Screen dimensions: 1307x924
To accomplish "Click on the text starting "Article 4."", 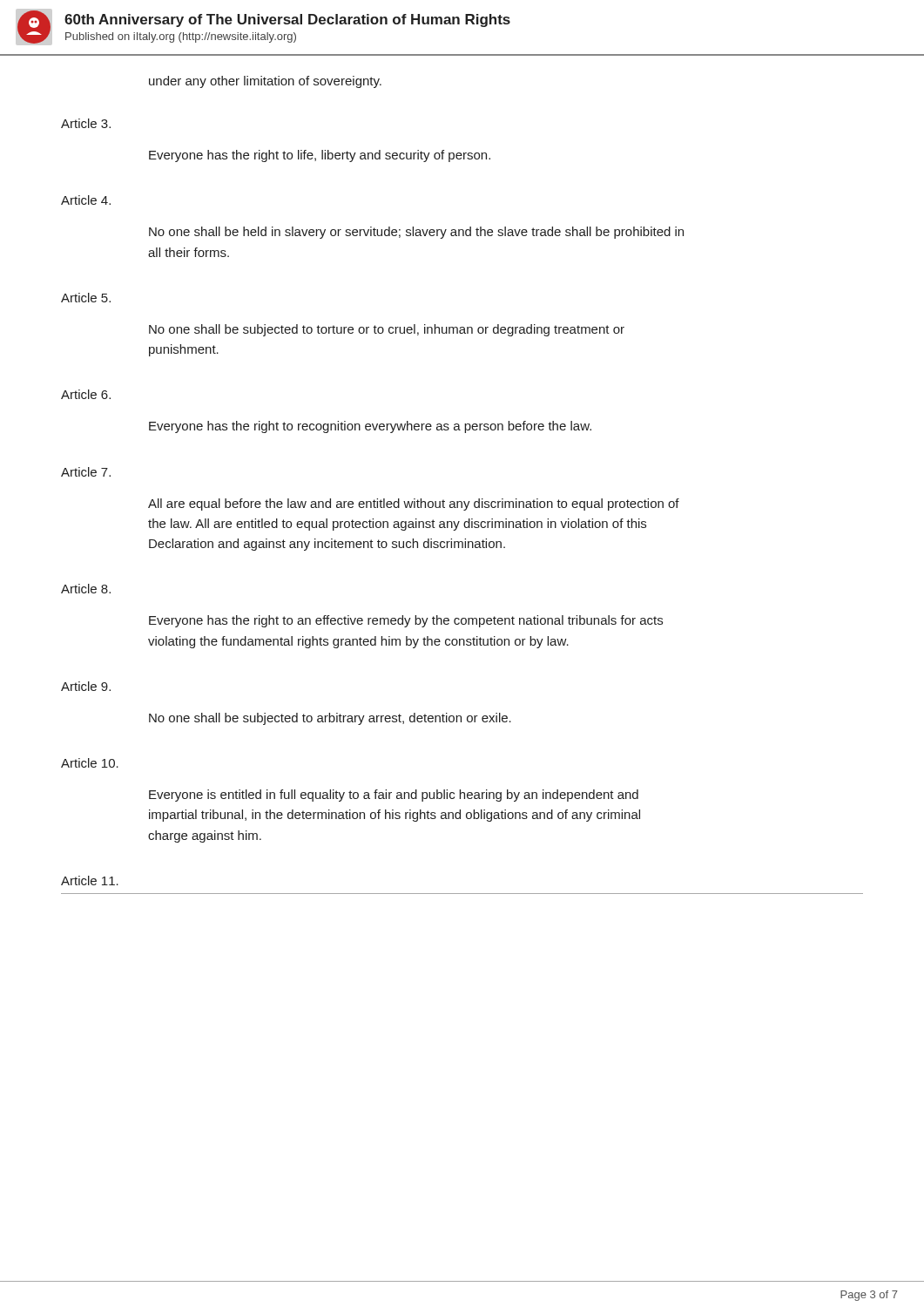I will click(x=86, y=200).
